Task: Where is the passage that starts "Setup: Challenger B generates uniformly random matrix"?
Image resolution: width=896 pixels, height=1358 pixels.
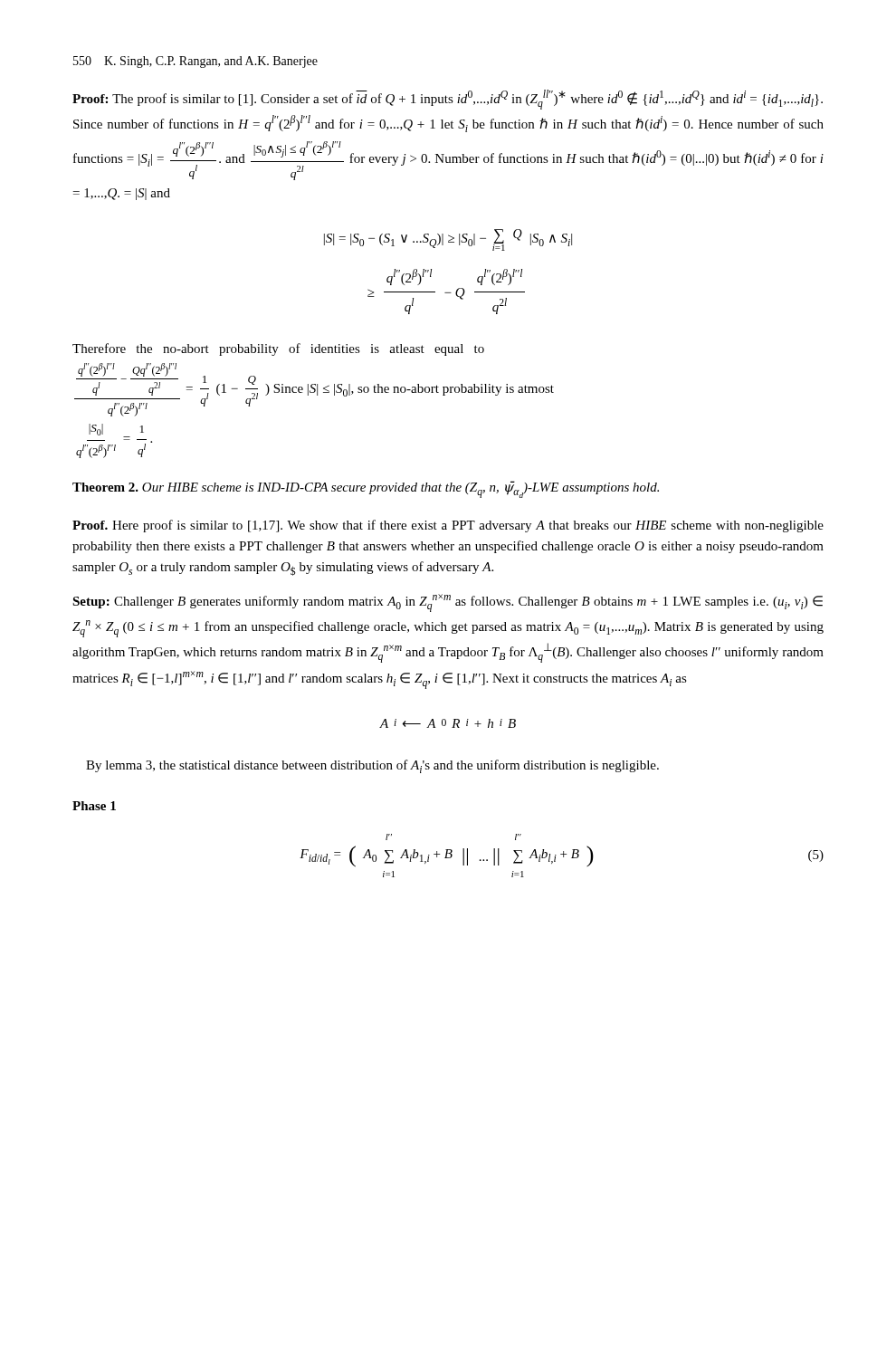Action: click(448, 640)
